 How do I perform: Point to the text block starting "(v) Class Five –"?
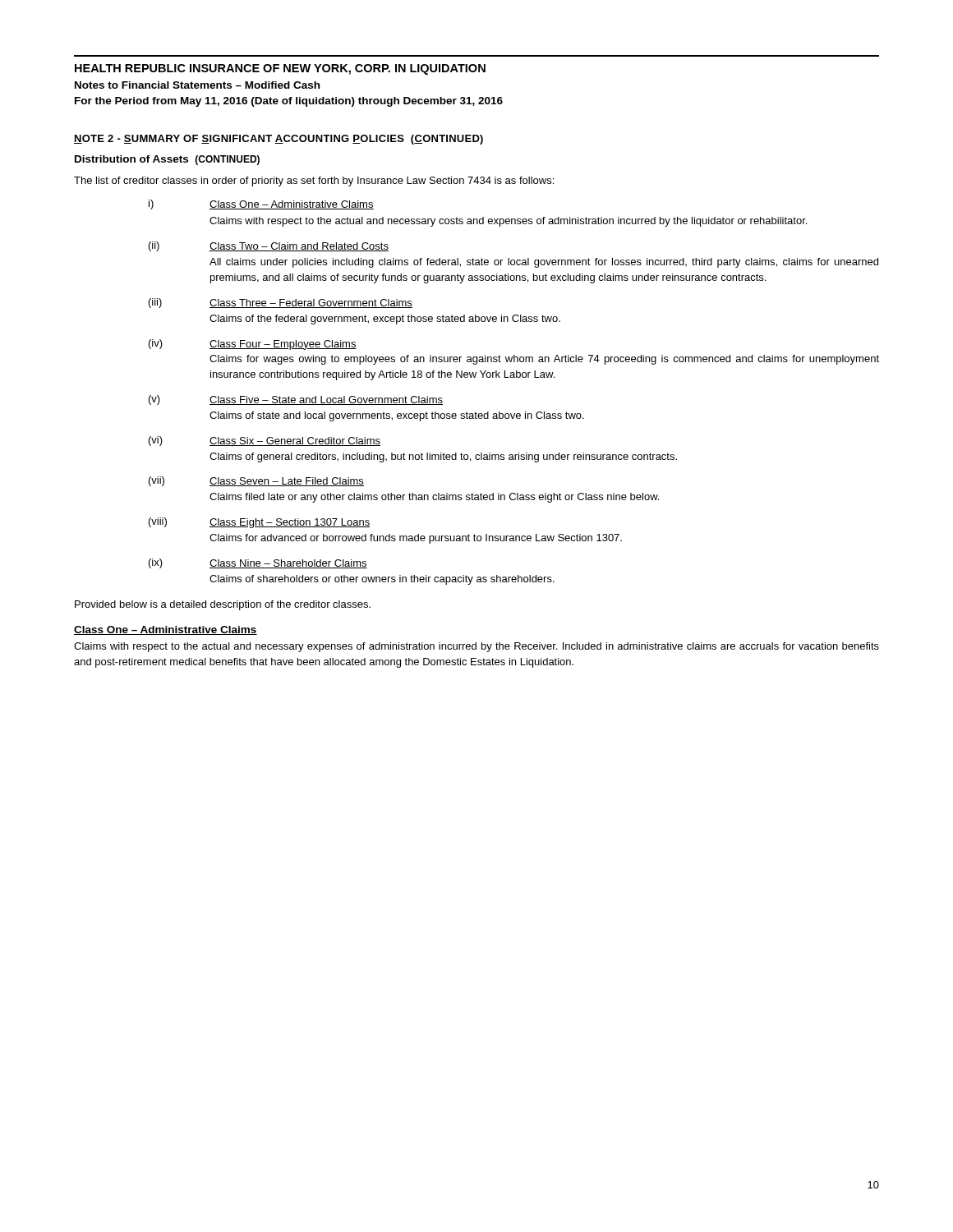coord(513,408)
